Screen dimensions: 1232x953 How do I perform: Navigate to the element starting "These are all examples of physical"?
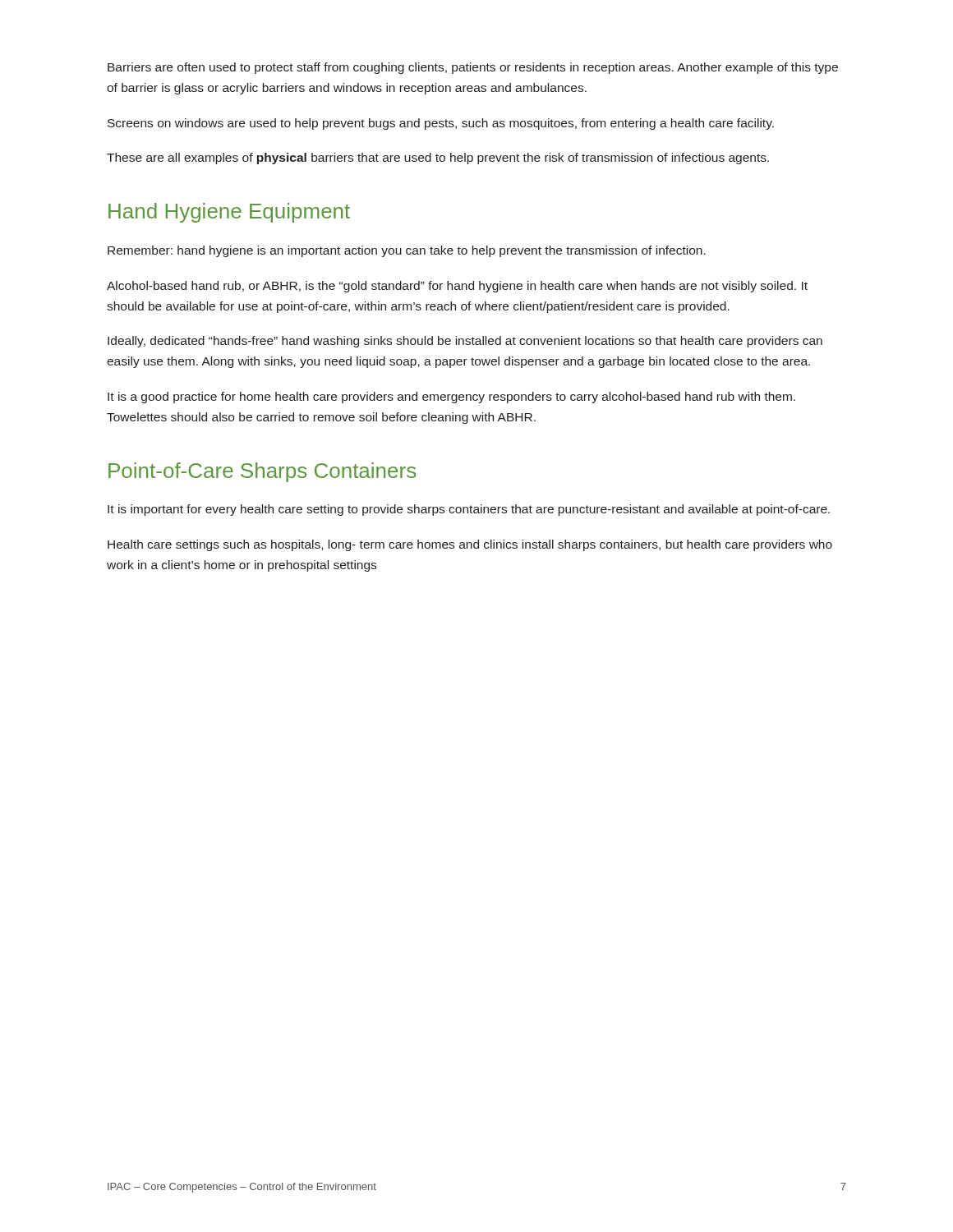point(438,158)
